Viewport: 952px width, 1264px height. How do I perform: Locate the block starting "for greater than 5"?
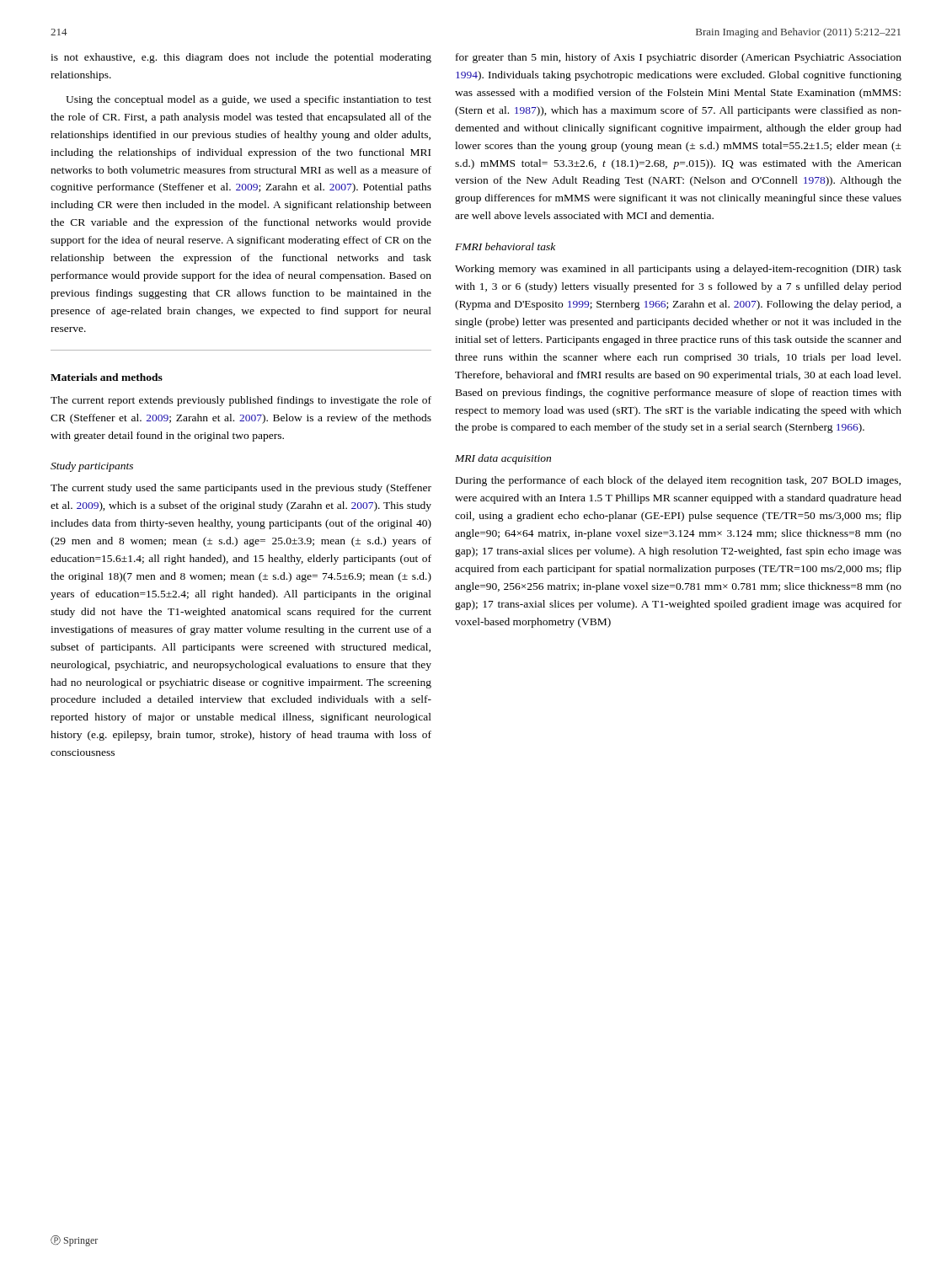(678, 137)
